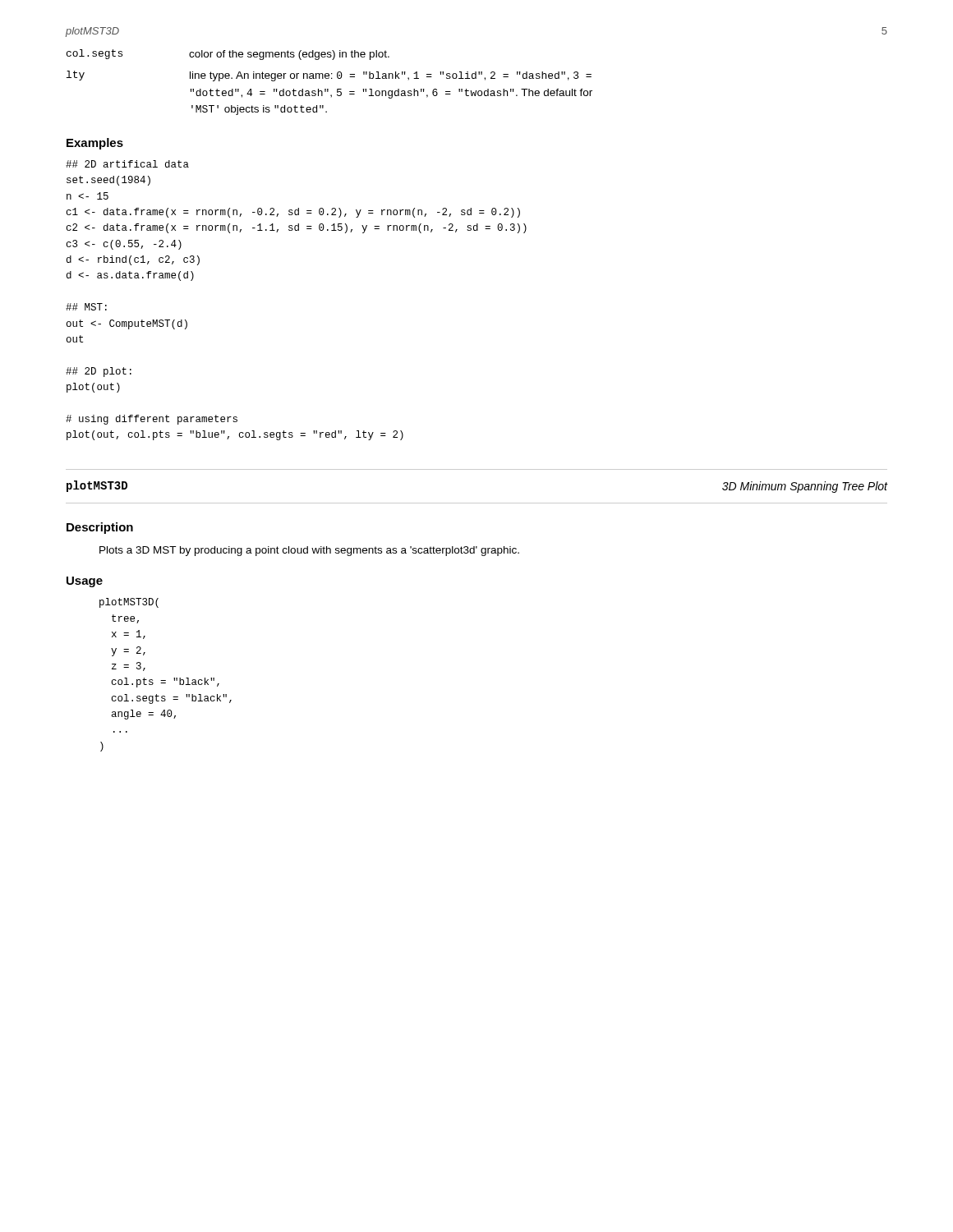
Task: Locate the block of text that opens with "plotMST3D( tree, x = 1, y ="
Action: pyautogui.click(x=129, y=603)
